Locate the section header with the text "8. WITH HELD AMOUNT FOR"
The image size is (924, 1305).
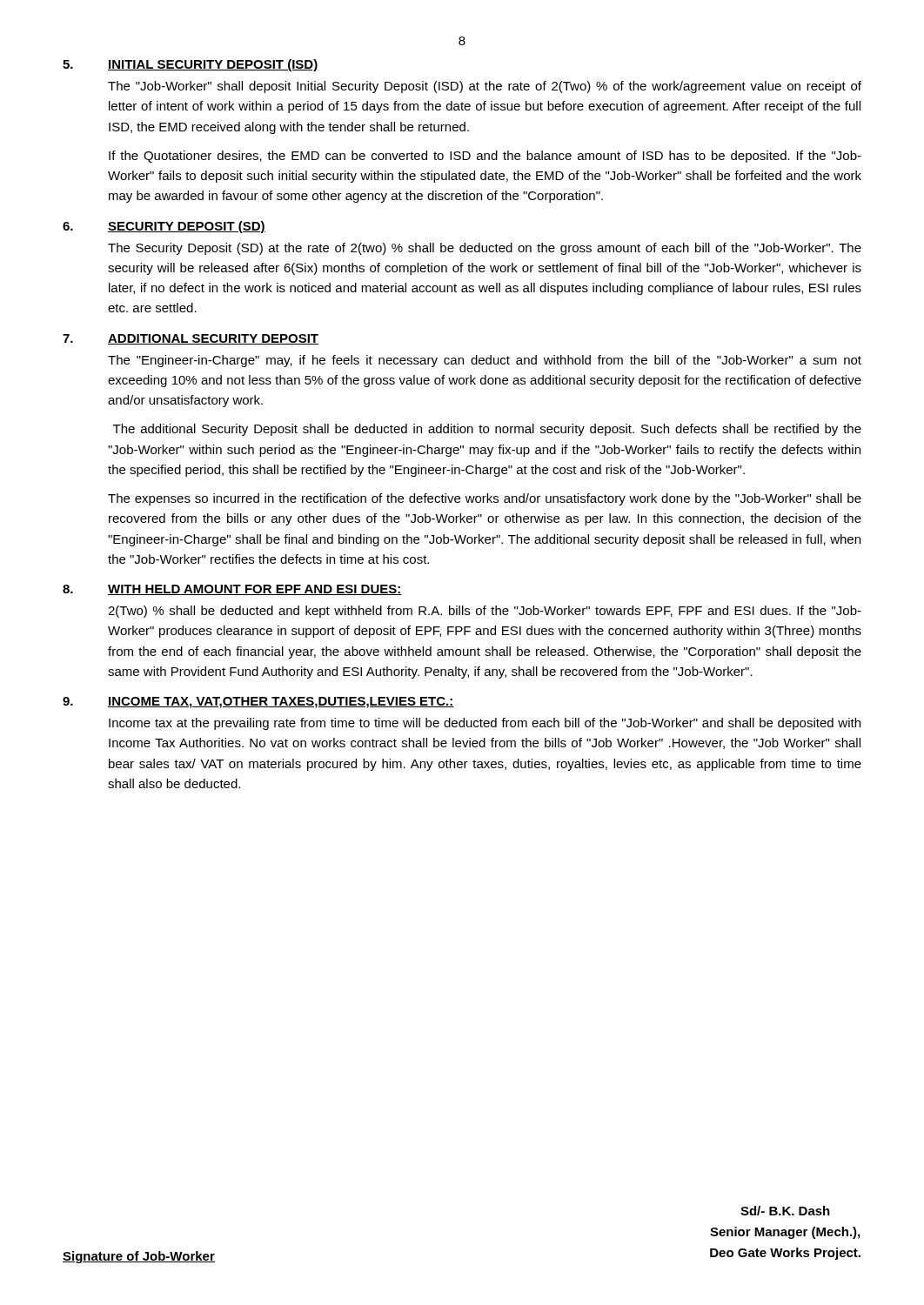[x=462, y=631]
